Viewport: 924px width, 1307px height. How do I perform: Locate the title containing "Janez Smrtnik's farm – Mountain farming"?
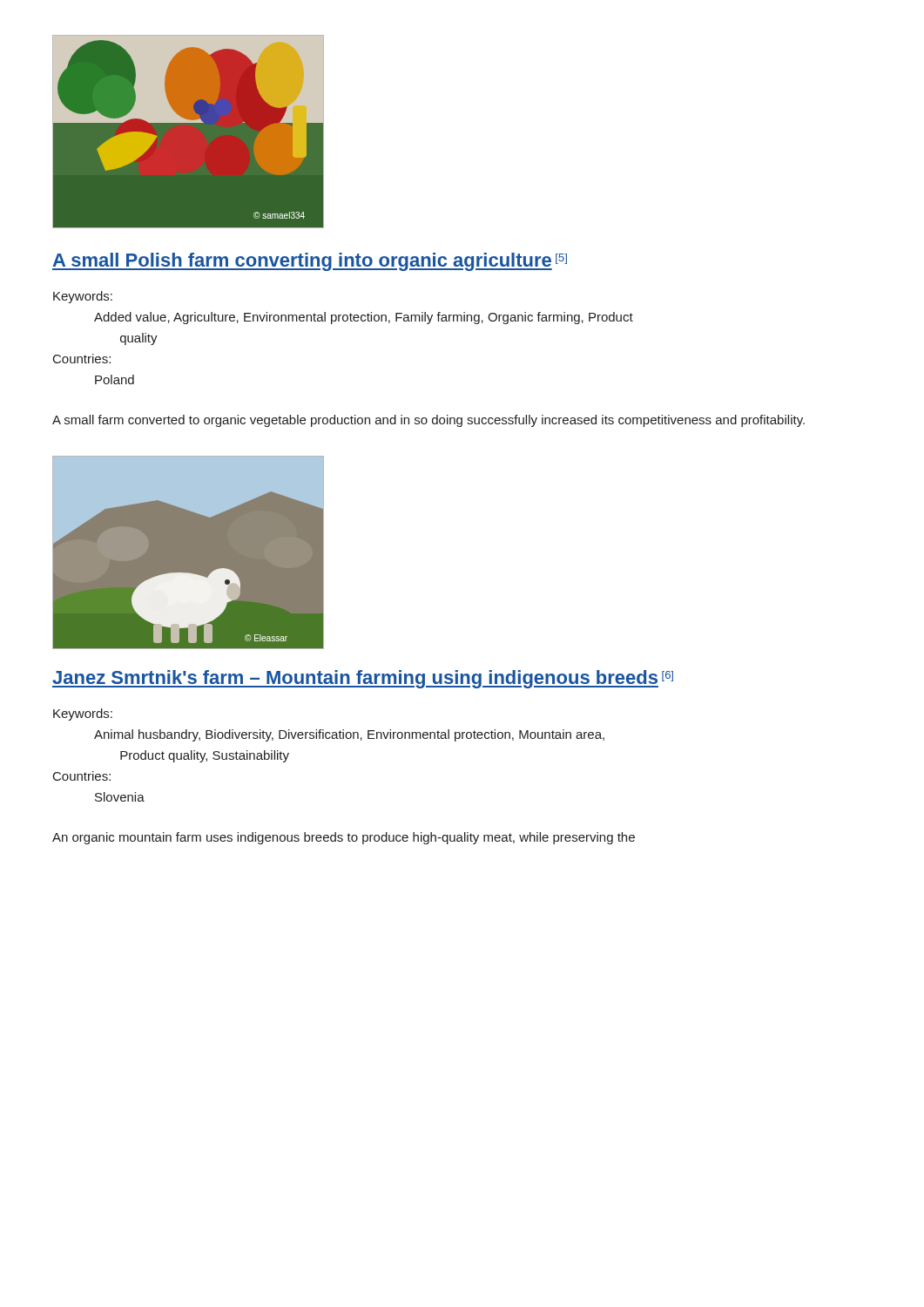pyautogui.click(x=363, y=678)
